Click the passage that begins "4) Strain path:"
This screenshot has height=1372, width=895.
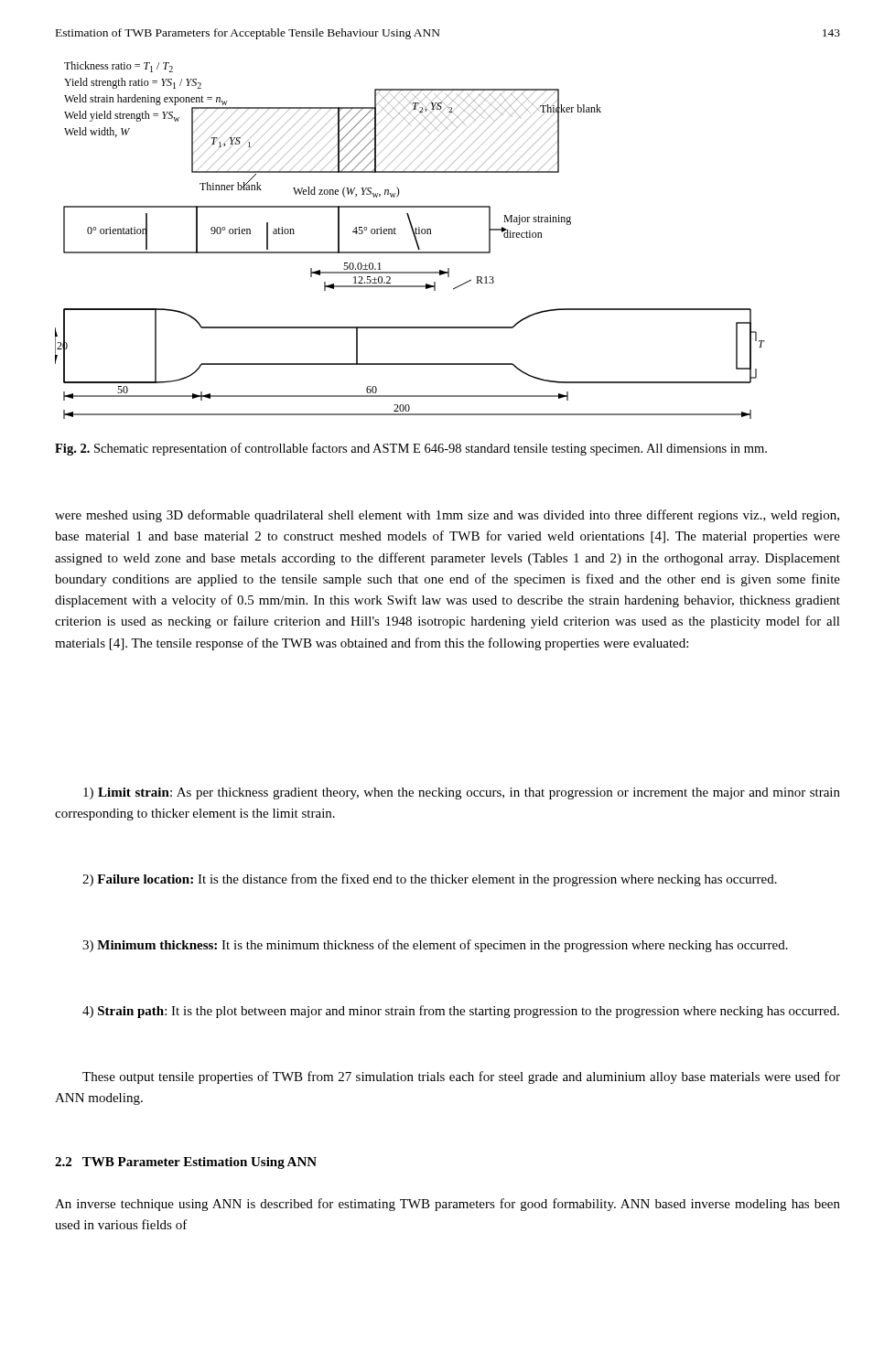448,1011
